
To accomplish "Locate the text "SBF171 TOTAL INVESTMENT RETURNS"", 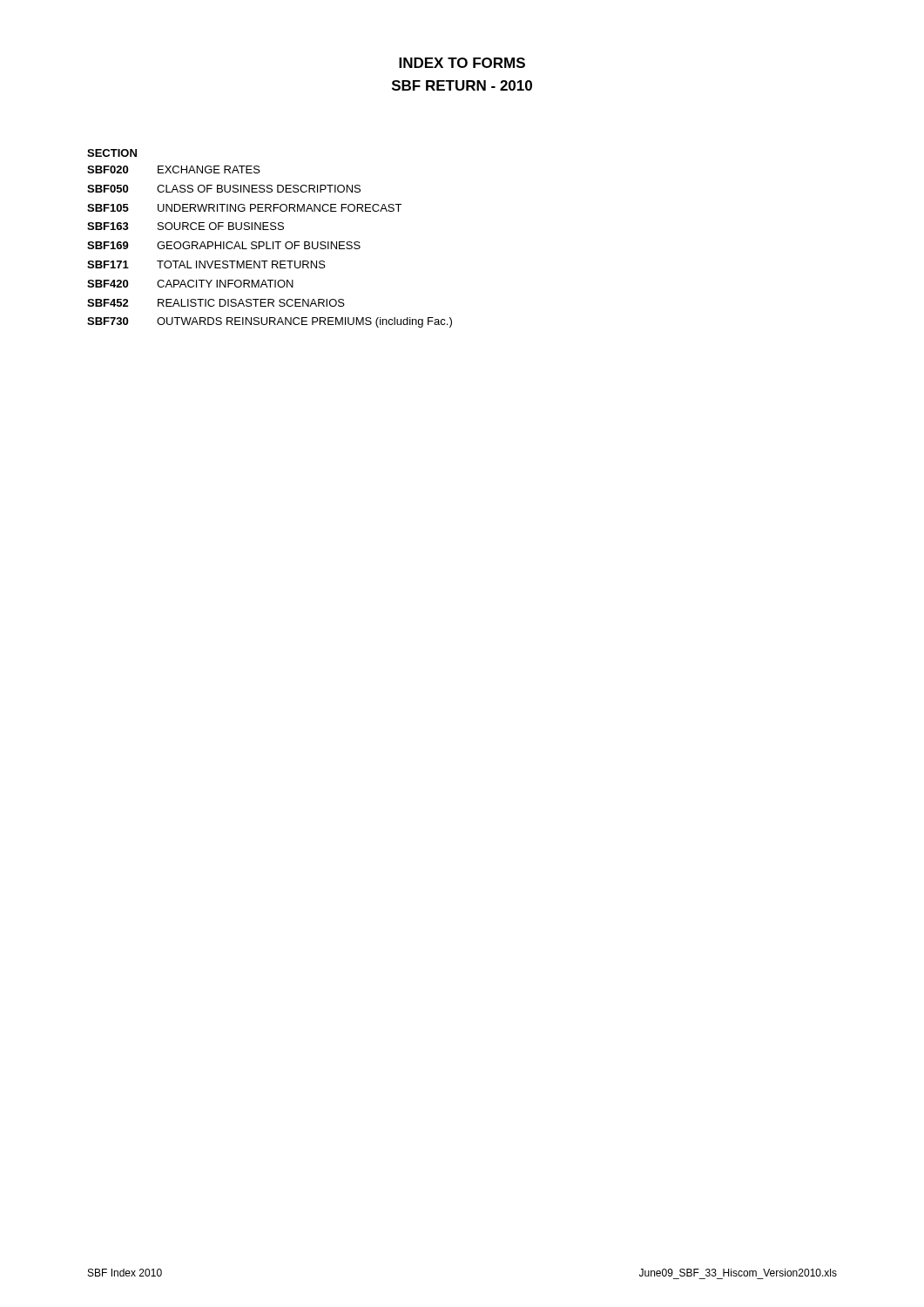I will (x=206, y=265).
